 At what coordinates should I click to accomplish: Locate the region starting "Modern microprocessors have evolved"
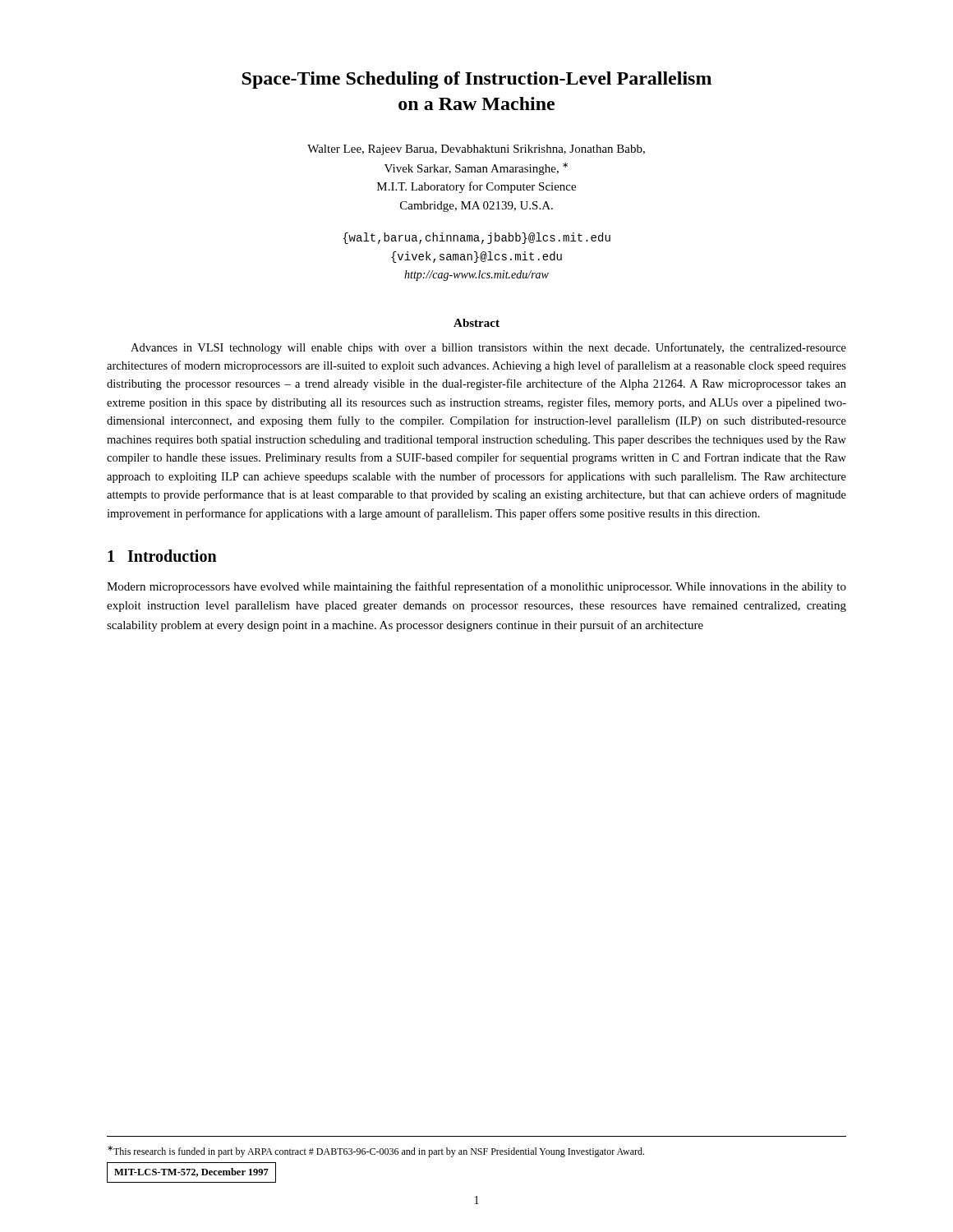(476, 606)
